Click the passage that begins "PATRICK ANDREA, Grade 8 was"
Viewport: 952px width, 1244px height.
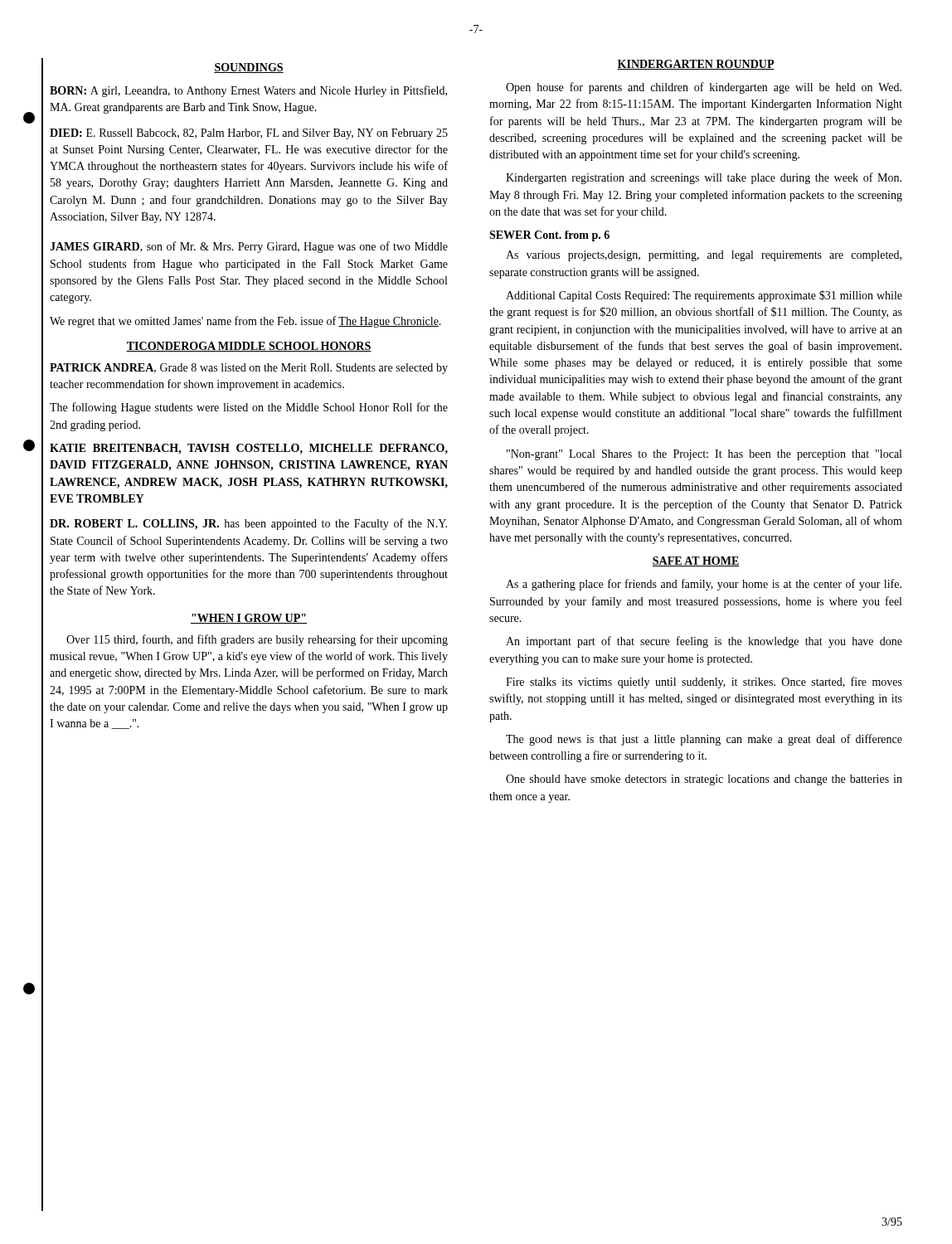[x=249, y=434]
